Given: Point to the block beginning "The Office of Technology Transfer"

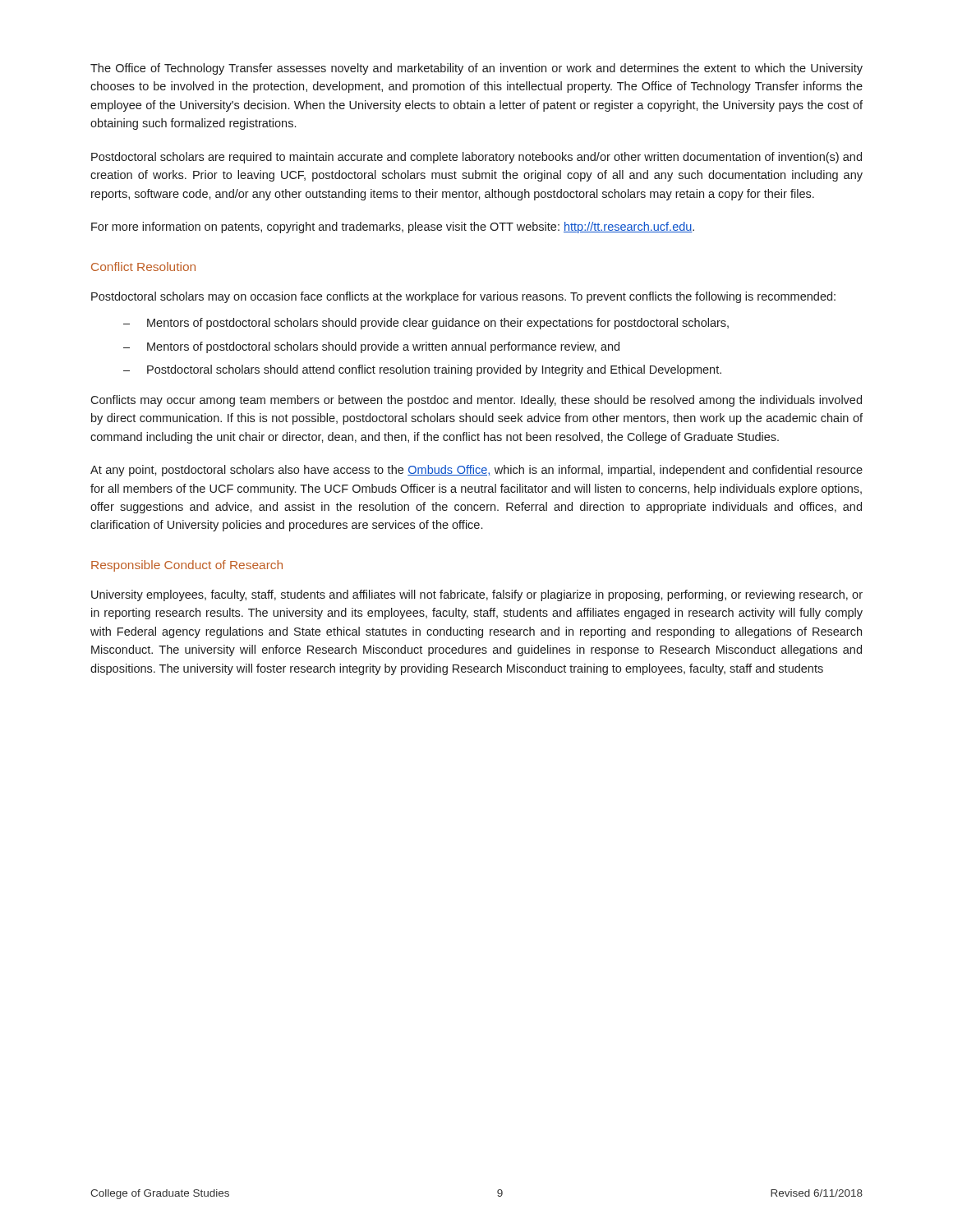Looking at the screenshot, I should (x=476, y=96).
